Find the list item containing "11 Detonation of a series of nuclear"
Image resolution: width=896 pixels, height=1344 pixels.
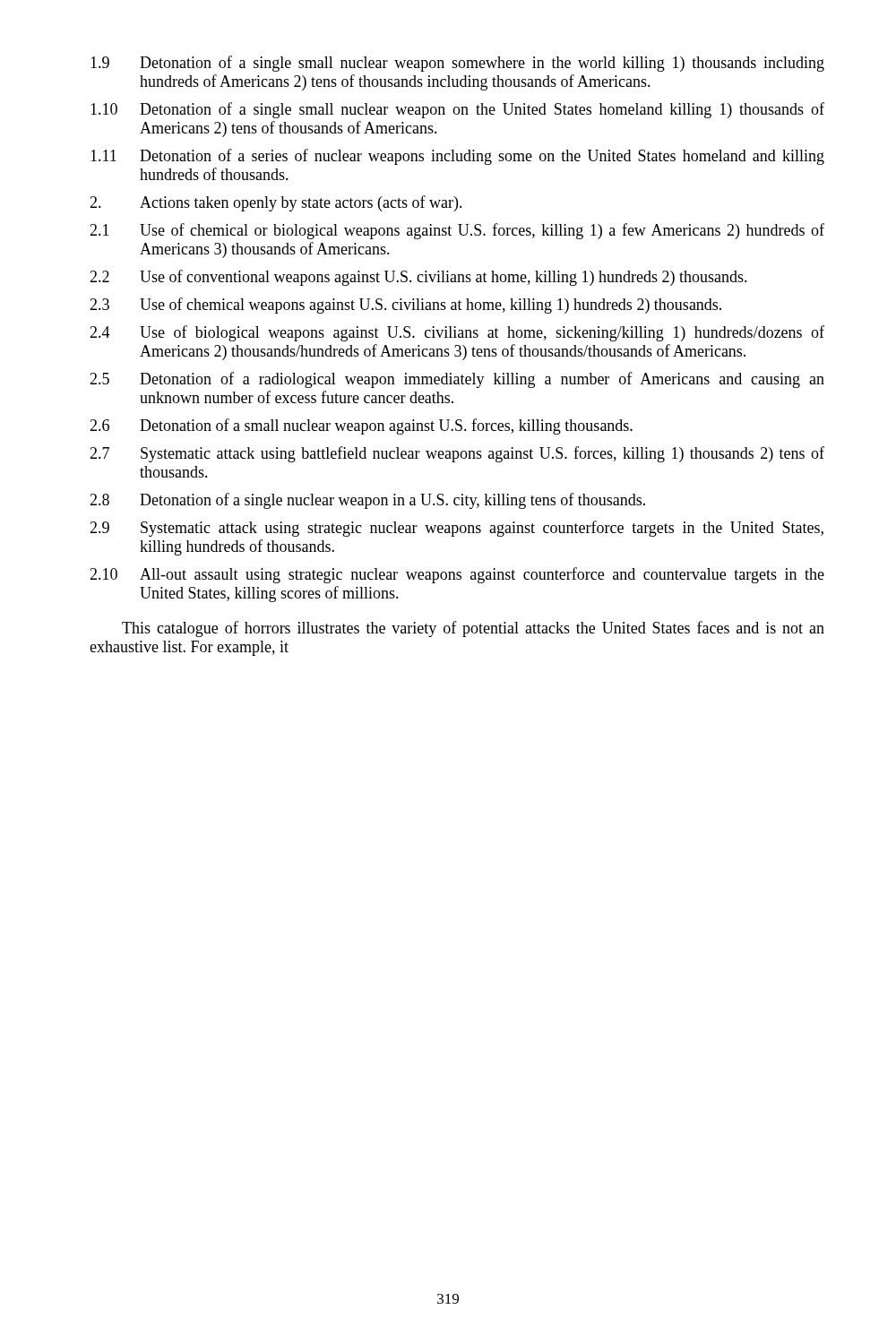(457, 166)
